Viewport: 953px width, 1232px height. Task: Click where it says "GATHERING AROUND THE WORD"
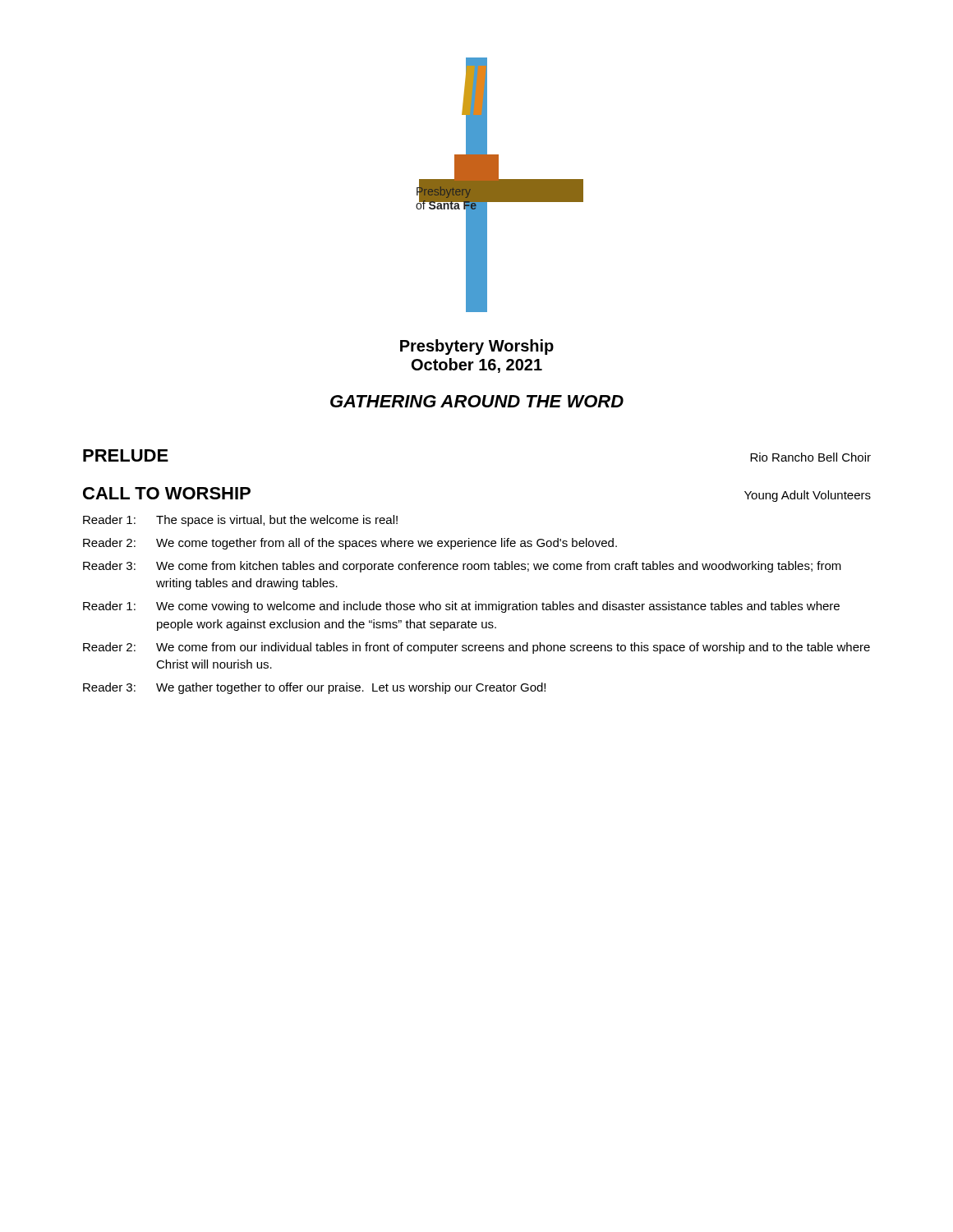[x=476, y=401]
